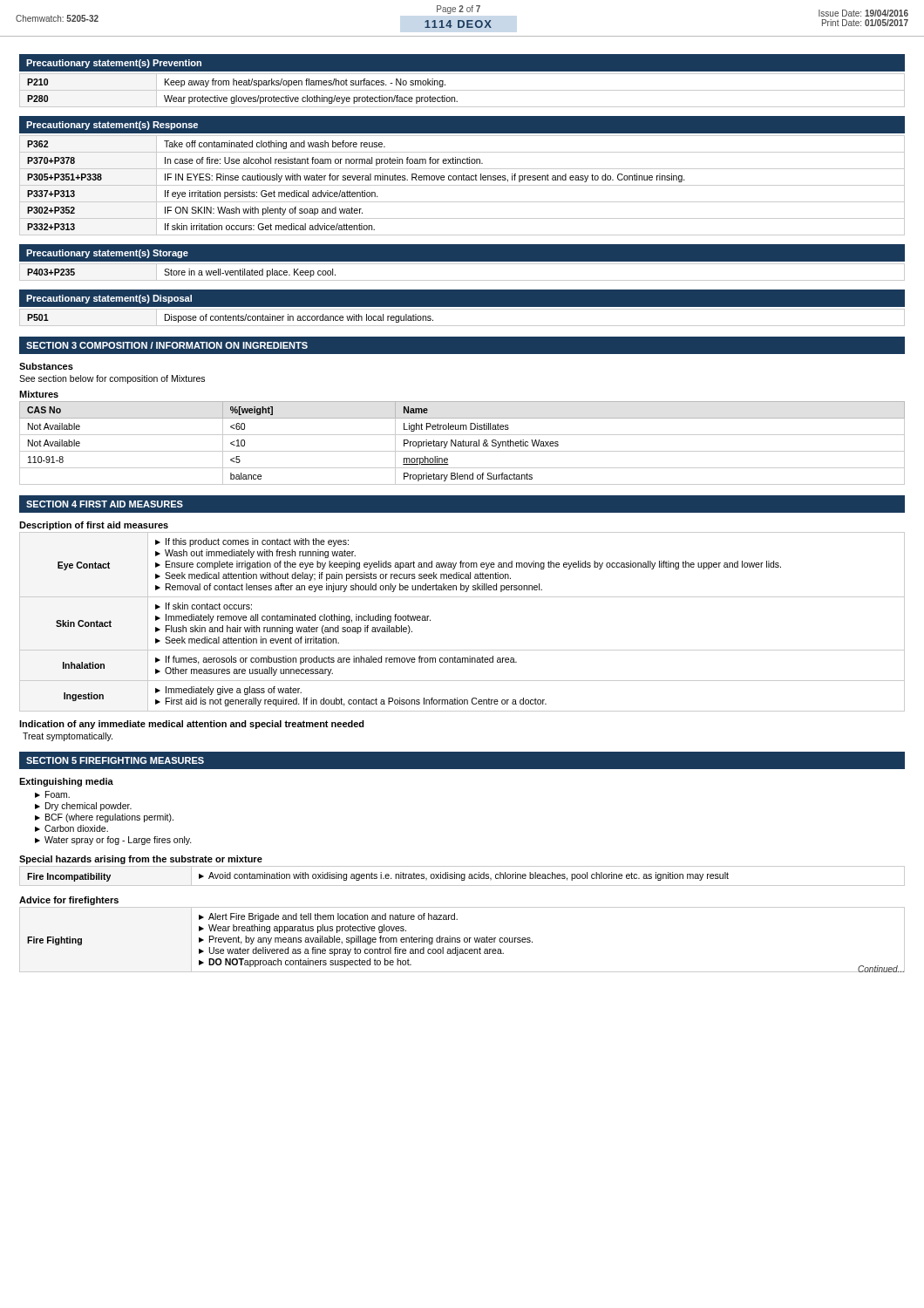
Task: Select the section header that reads "Precautionary statement(s) Prevention"
Action: (114, 63)
